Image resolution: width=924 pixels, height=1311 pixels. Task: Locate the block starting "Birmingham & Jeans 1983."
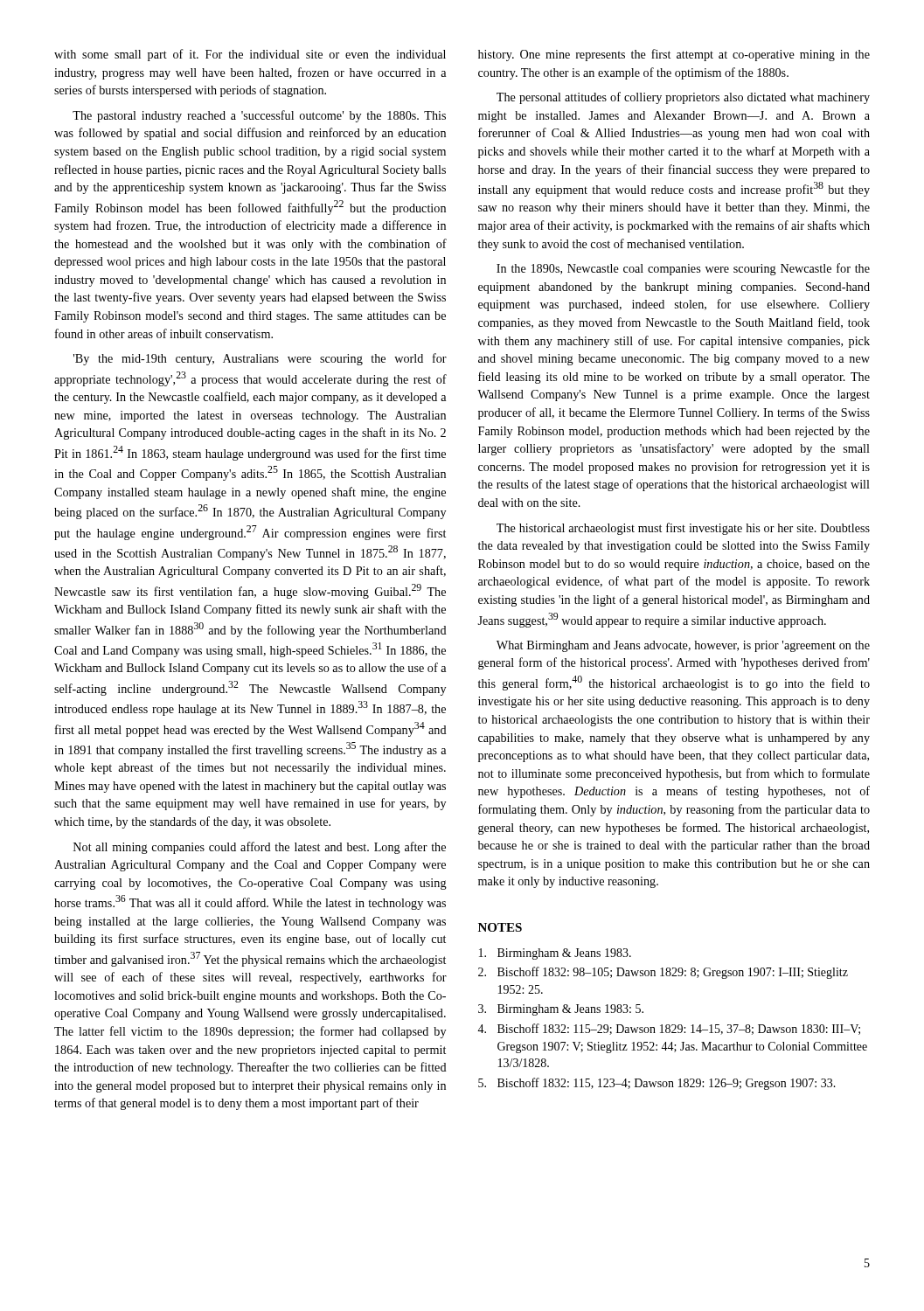point(555,954)
